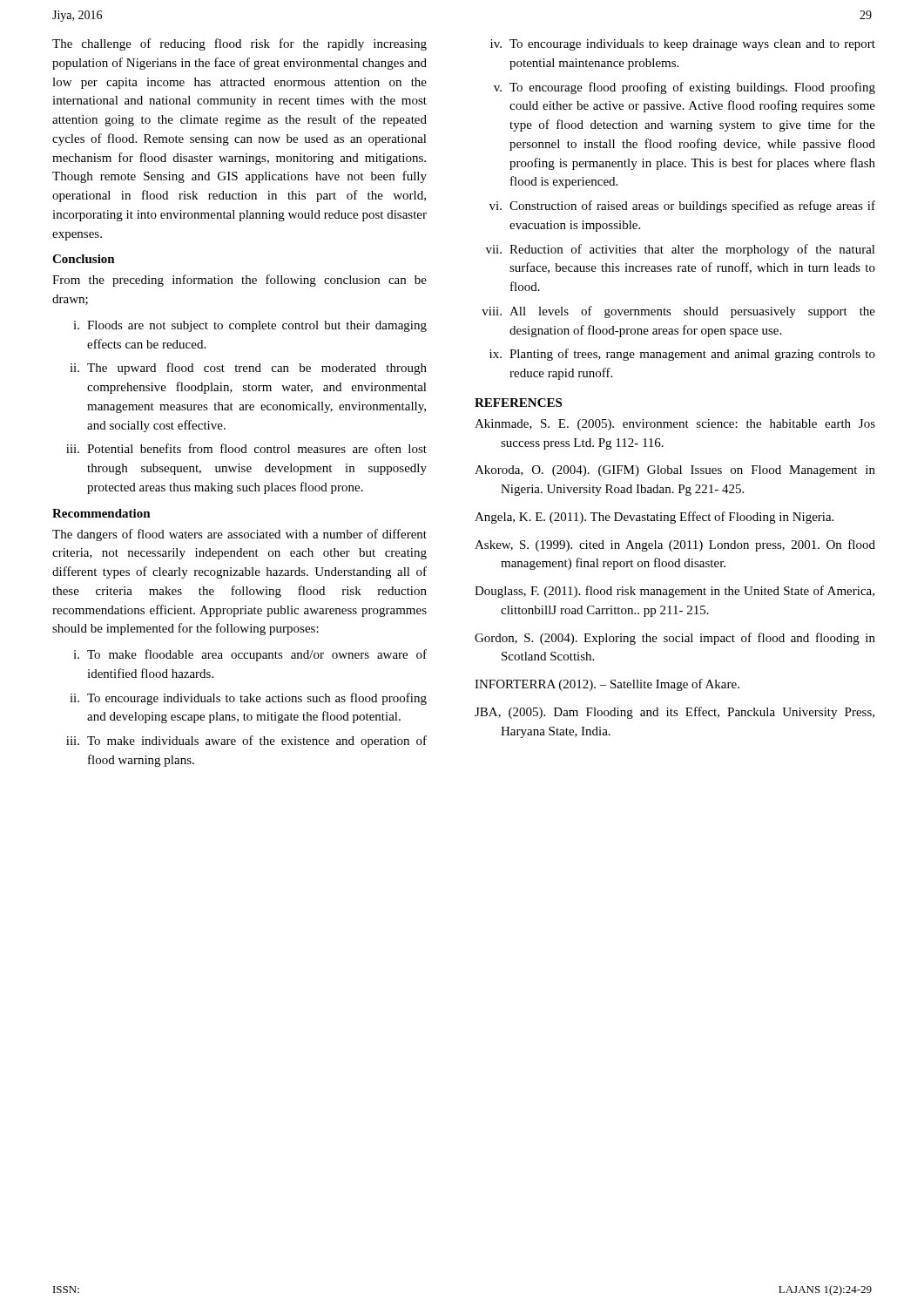
Task: Point to the text block starting "From the preceding"
Action: [240, 290]
